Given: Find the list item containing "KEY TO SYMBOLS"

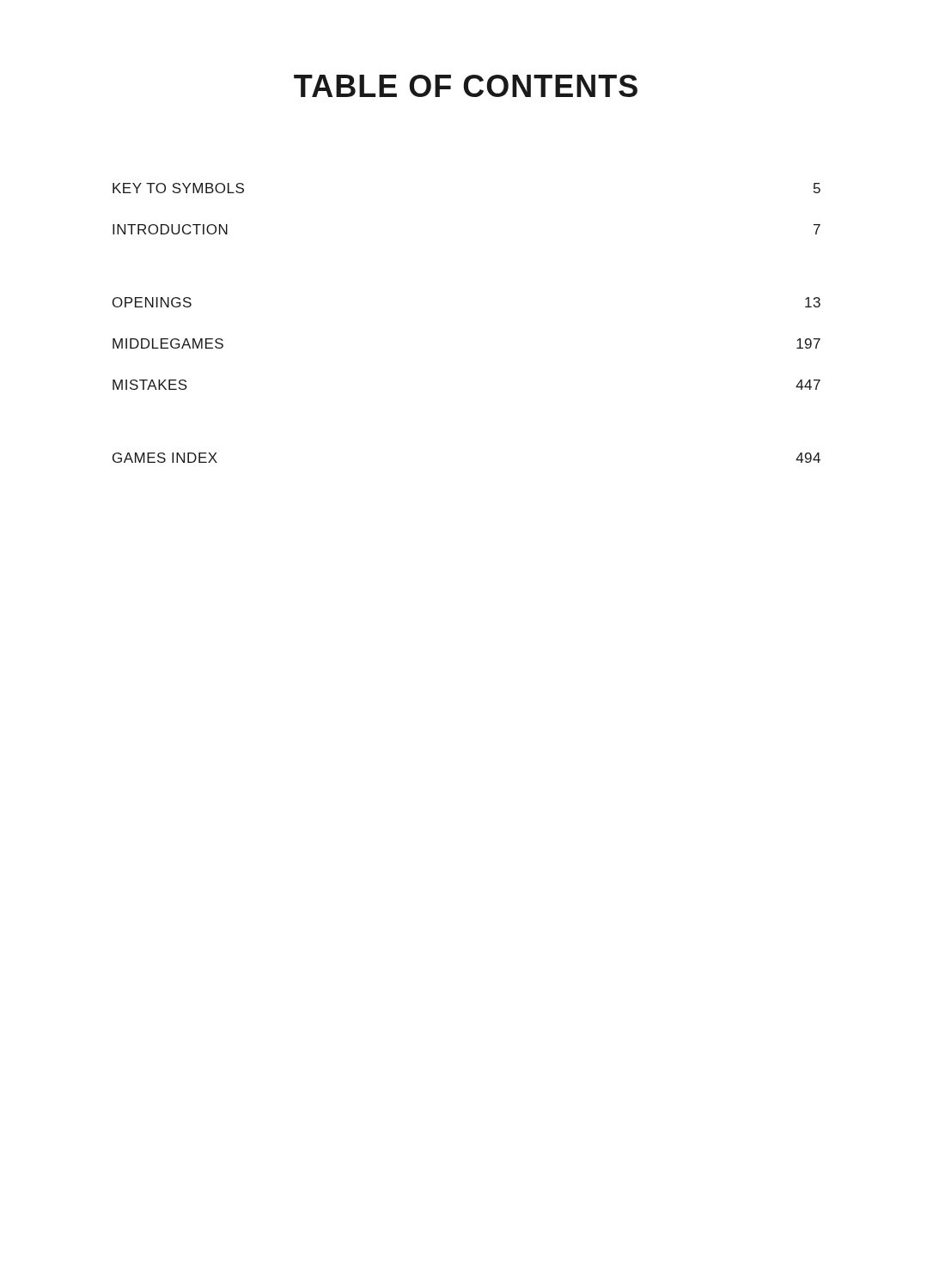Looking at the screenshot, I should pos(177,188).
